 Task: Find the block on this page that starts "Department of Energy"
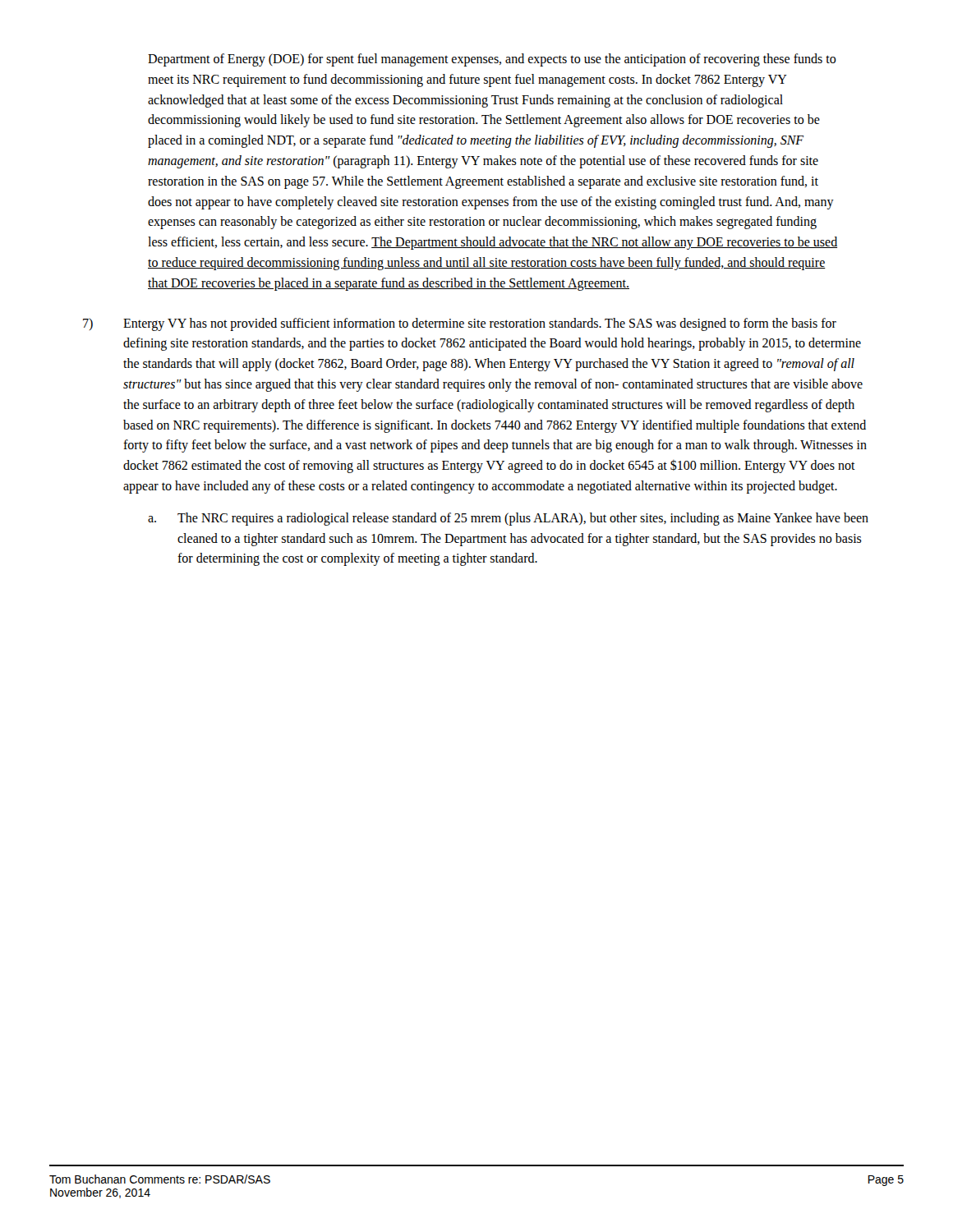493,171
